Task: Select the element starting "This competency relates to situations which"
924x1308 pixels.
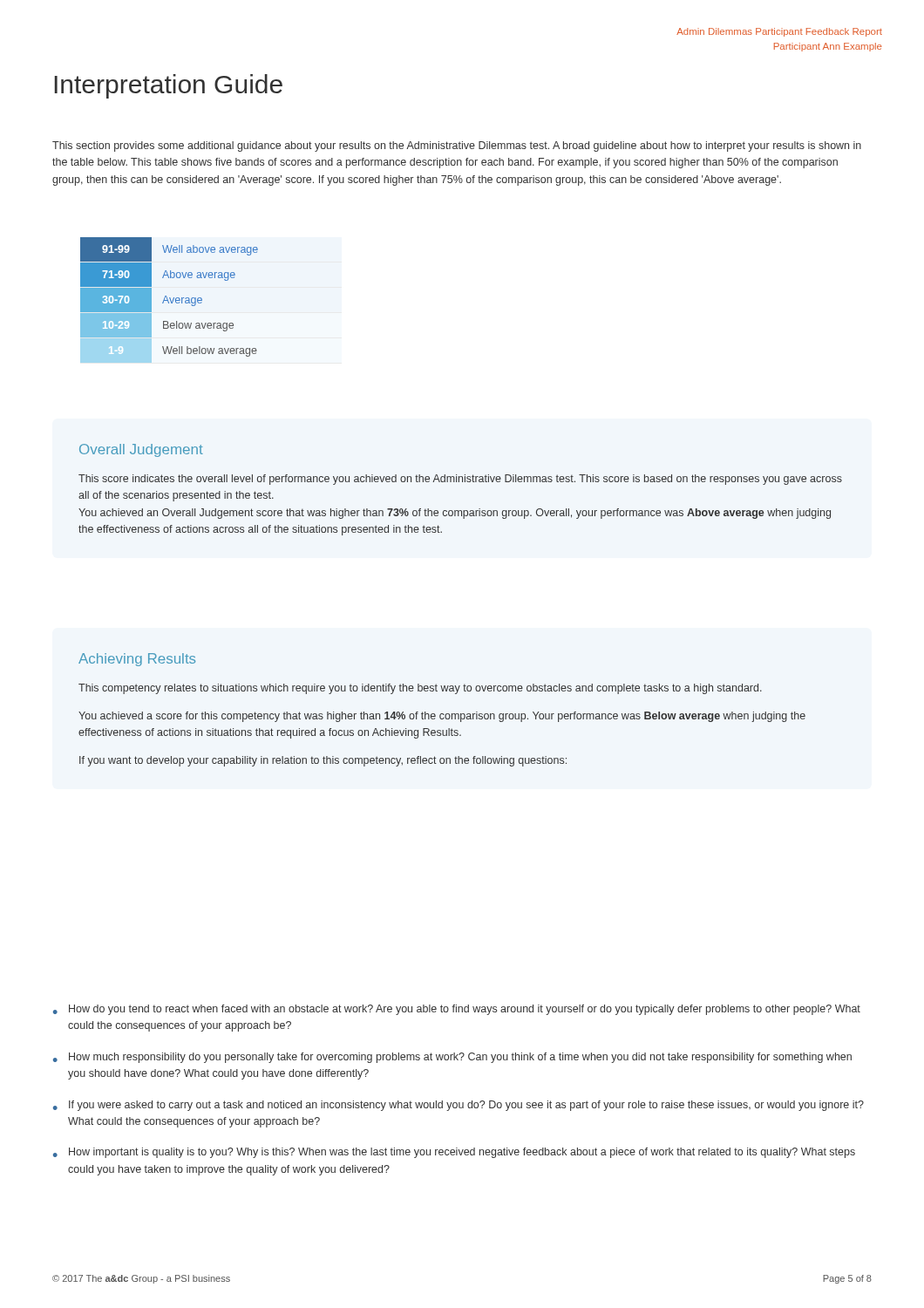Action: [x=462, y=689]
